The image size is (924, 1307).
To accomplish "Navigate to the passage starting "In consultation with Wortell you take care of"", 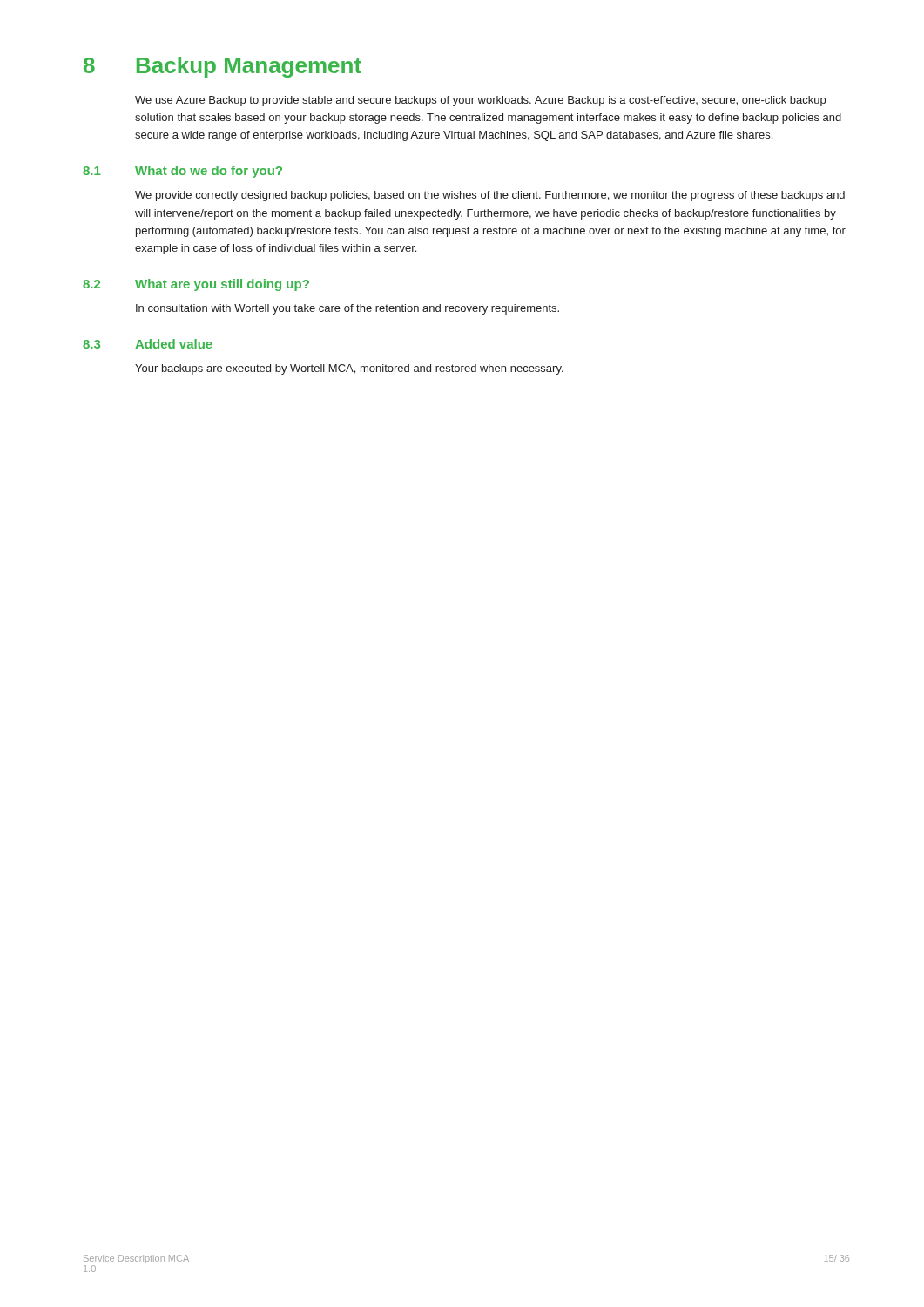I will pyautogui.click(x=348, y=308).
